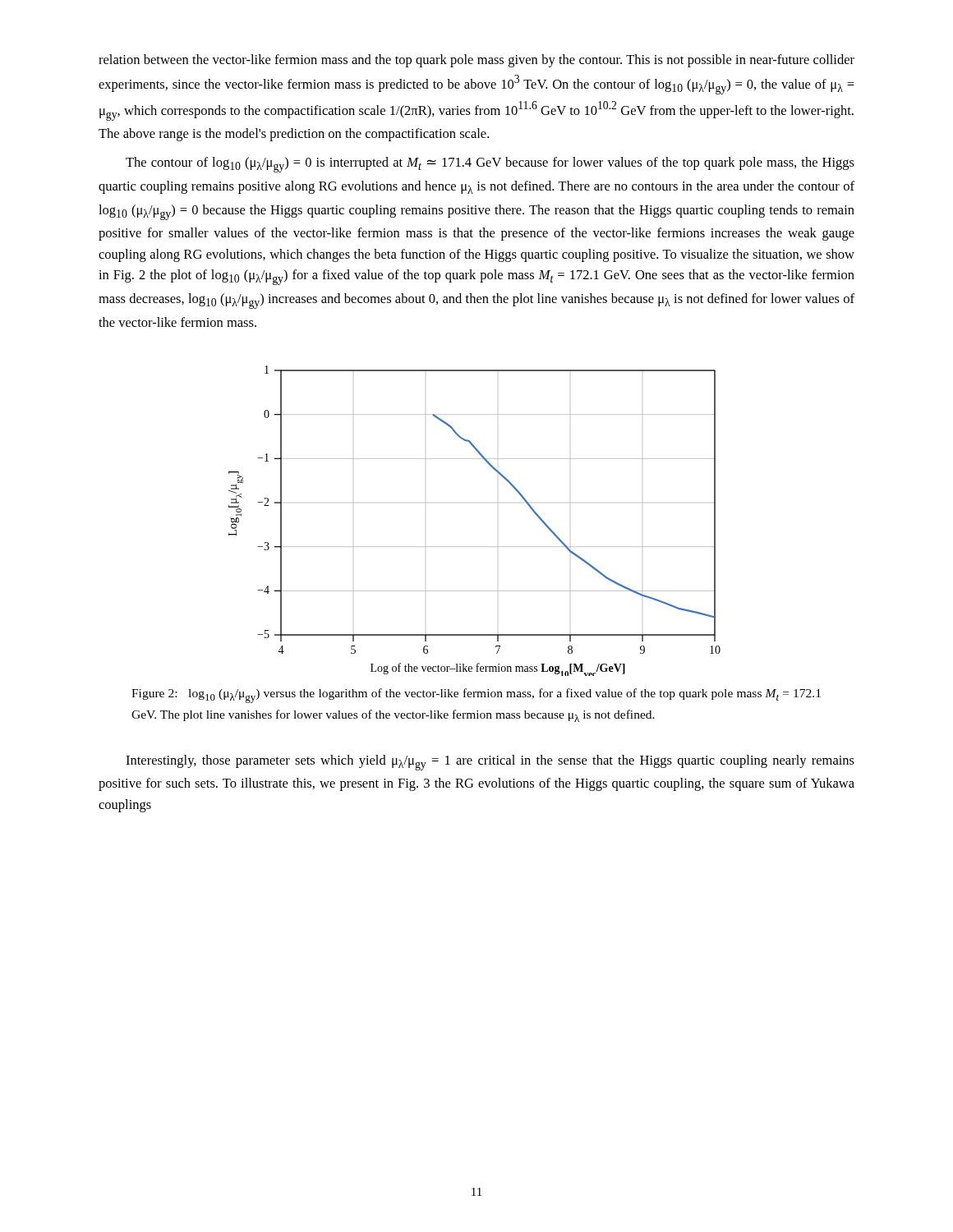Image resolution: width=953 pixels, height=1232 pixels.
Task: Click on the text starting "relation between the vector-like fermion mass and the"
Action: (476, 97)
